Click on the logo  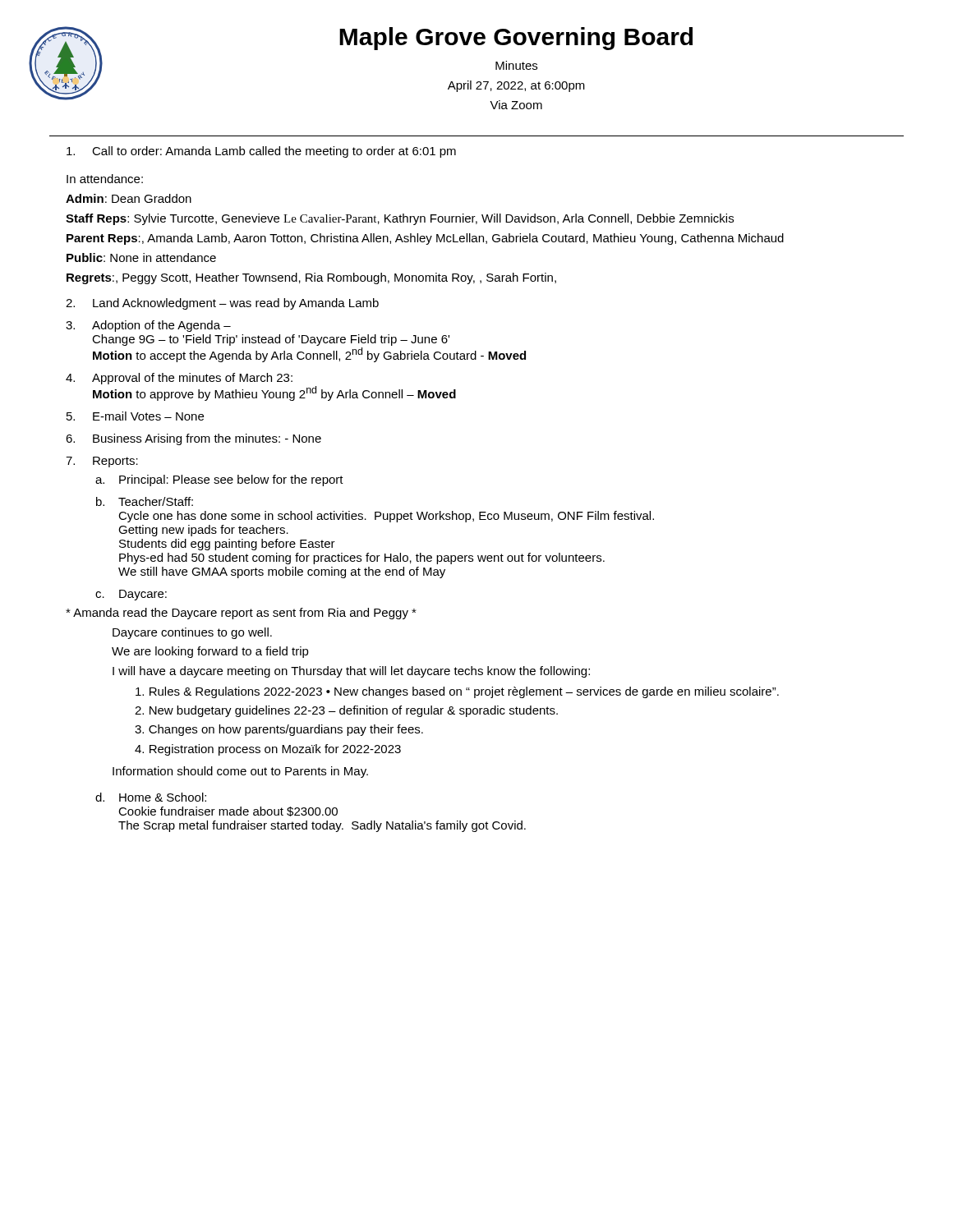(56, 62)
